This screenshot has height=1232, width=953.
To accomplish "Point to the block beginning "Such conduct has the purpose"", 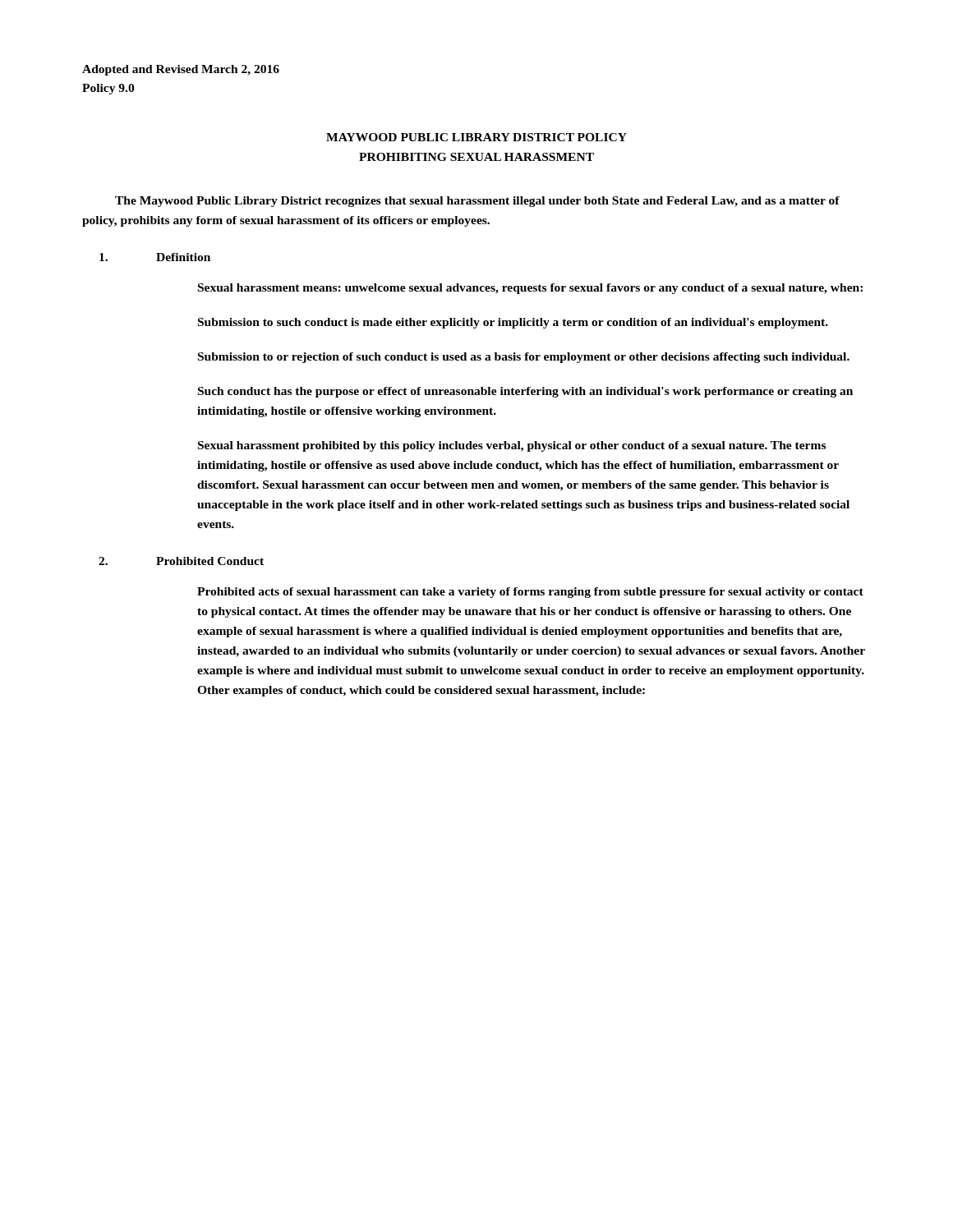I will [525, 401].
